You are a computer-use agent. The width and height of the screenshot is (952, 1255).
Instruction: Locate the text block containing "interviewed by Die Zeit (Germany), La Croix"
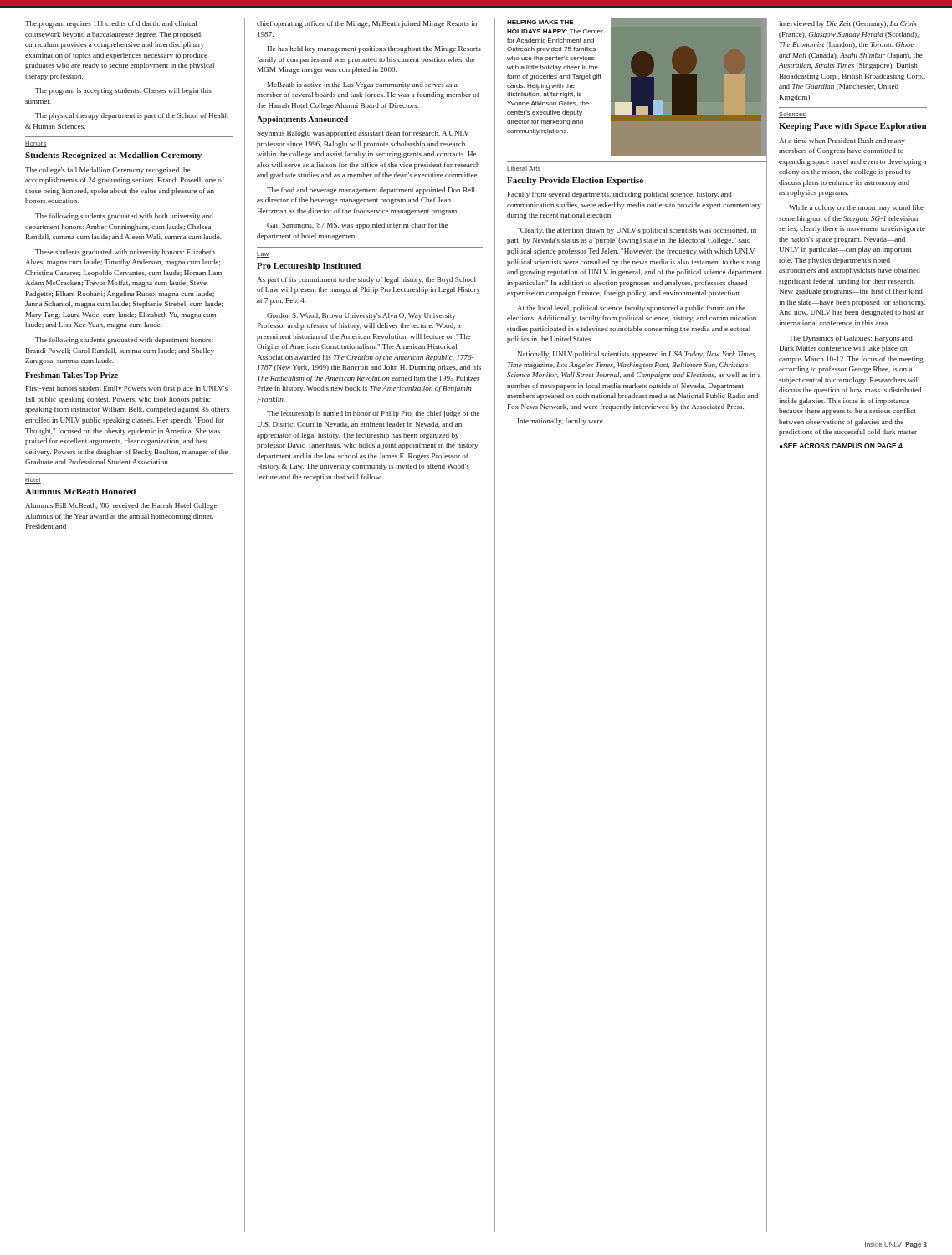[x=853, y=60]
